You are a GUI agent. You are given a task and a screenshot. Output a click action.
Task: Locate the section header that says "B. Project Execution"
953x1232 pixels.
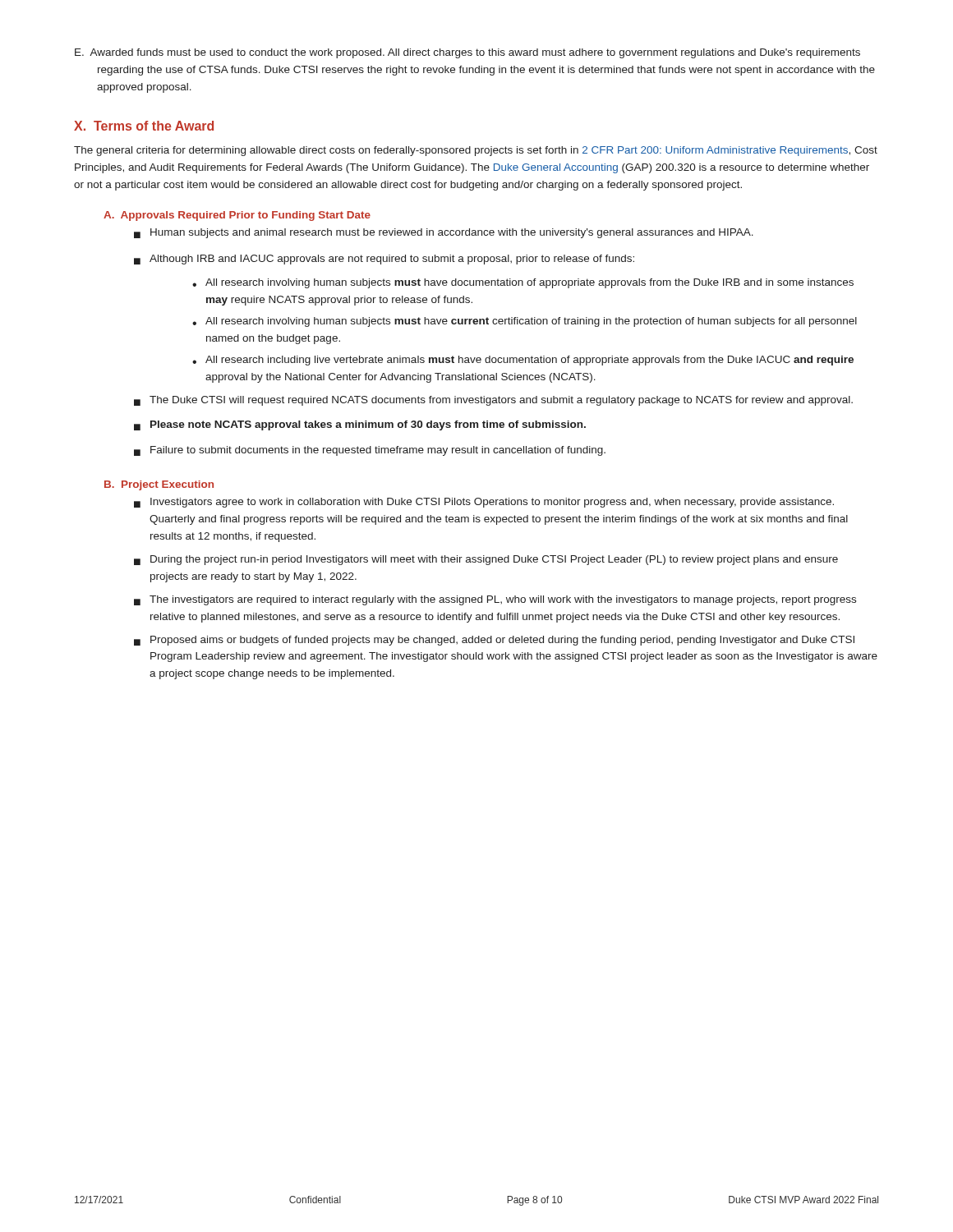pos(159,484)
